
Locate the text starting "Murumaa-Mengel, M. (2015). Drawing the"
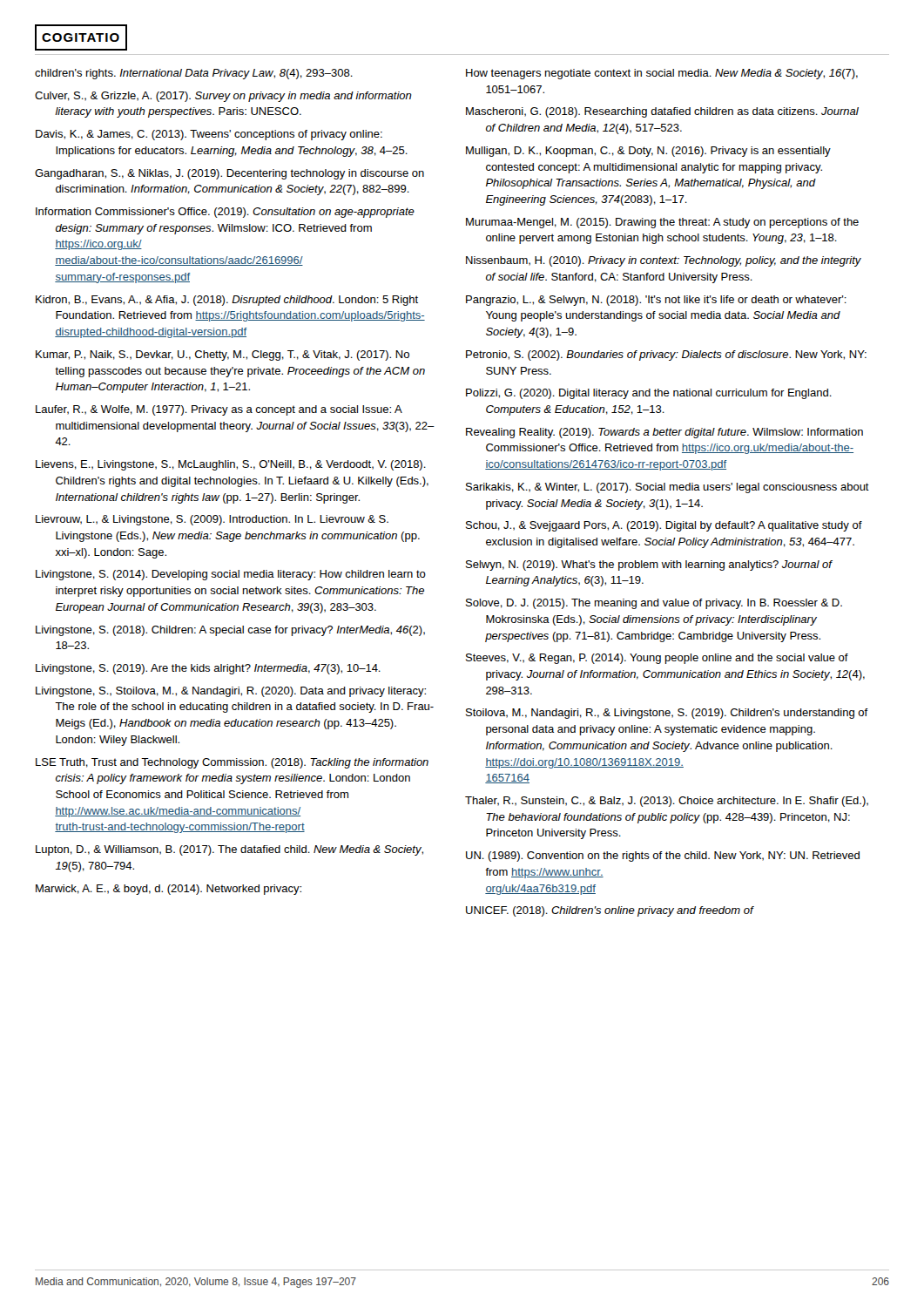coord(668,230)
